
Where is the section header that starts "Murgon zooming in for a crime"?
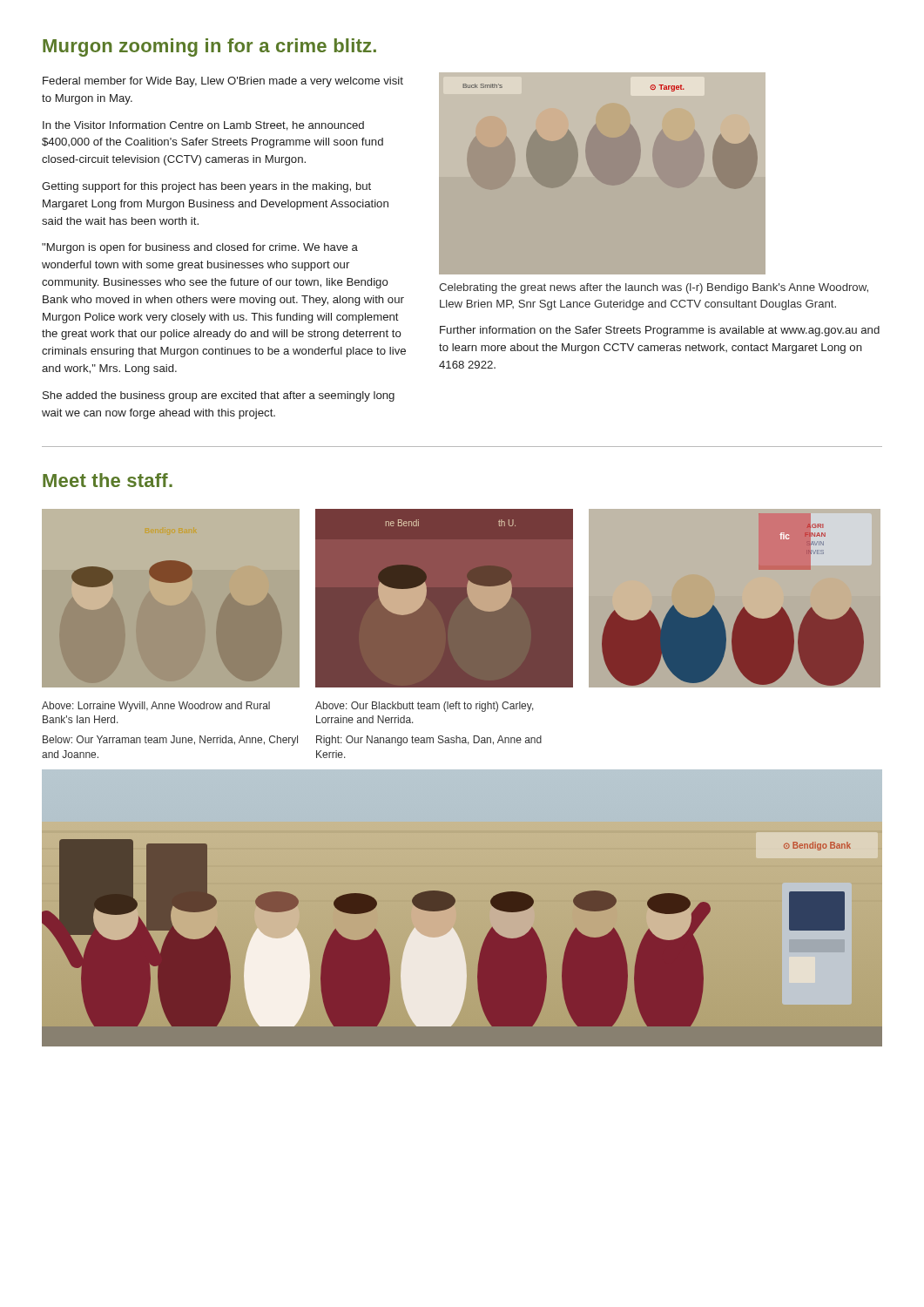[209, 47]
